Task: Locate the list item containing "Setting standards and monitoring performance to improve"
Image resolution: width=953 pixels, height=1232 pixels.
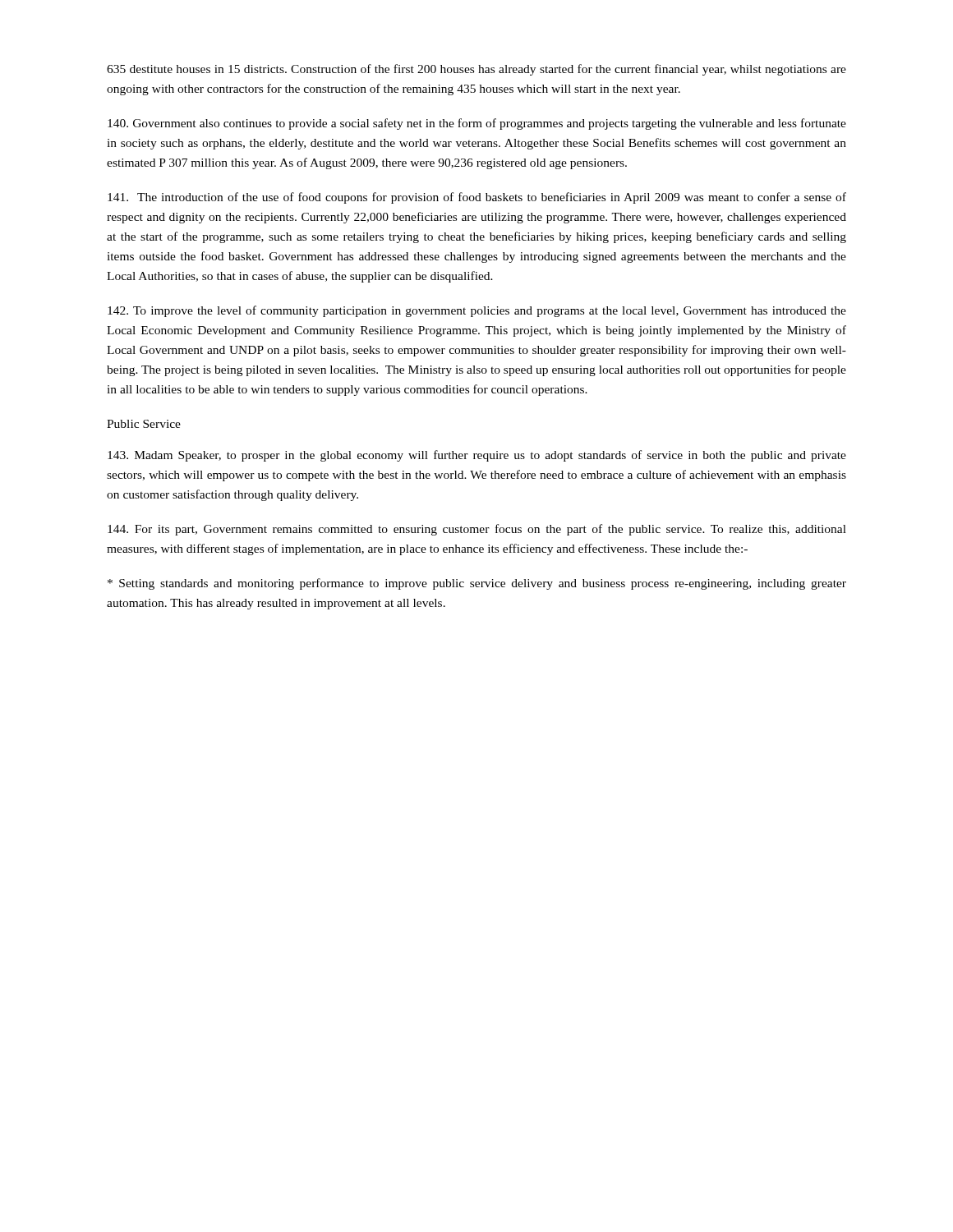Action: 476,593
